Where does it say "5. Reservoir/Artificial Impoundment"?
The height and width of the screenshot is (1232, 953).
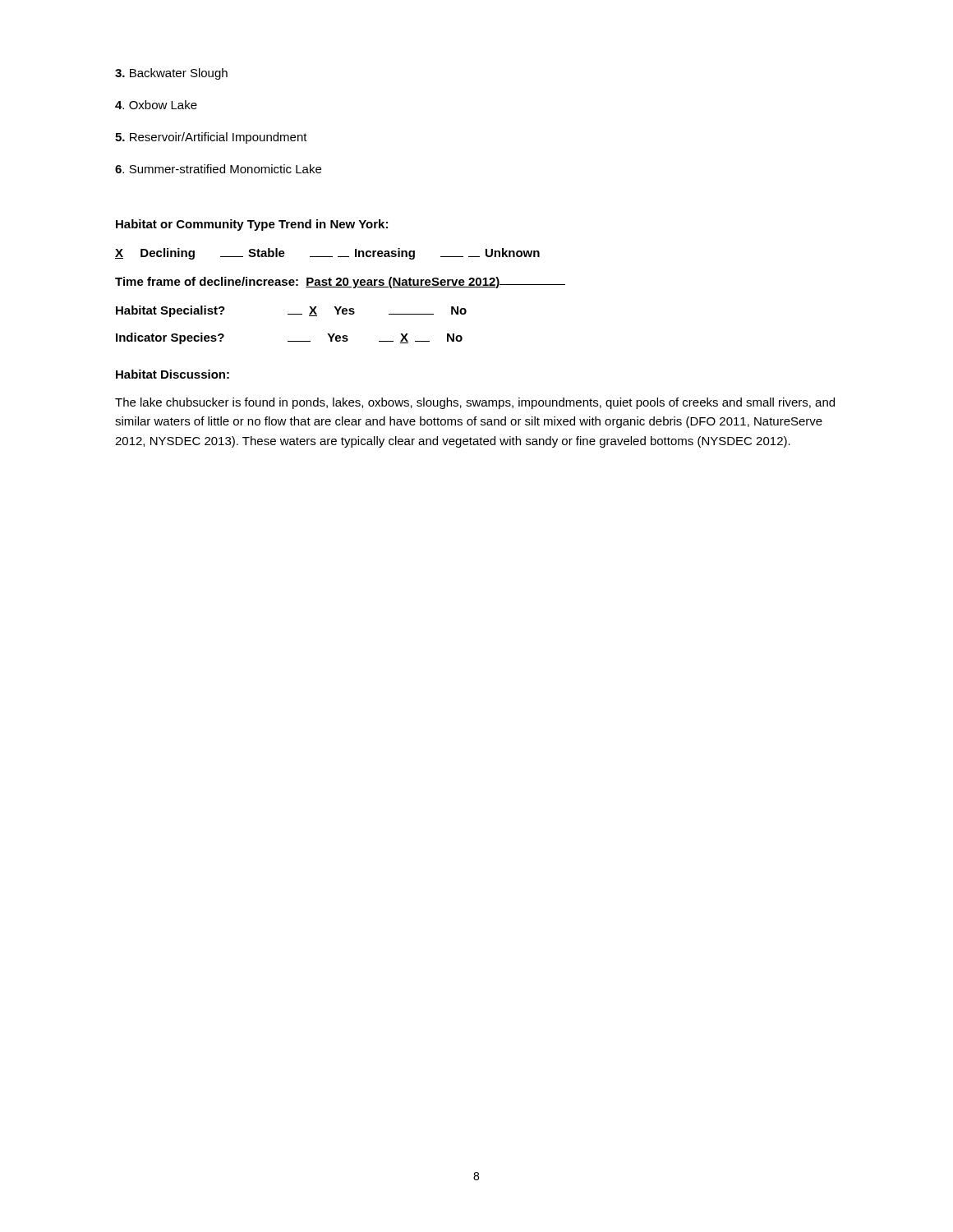(211, 137)
